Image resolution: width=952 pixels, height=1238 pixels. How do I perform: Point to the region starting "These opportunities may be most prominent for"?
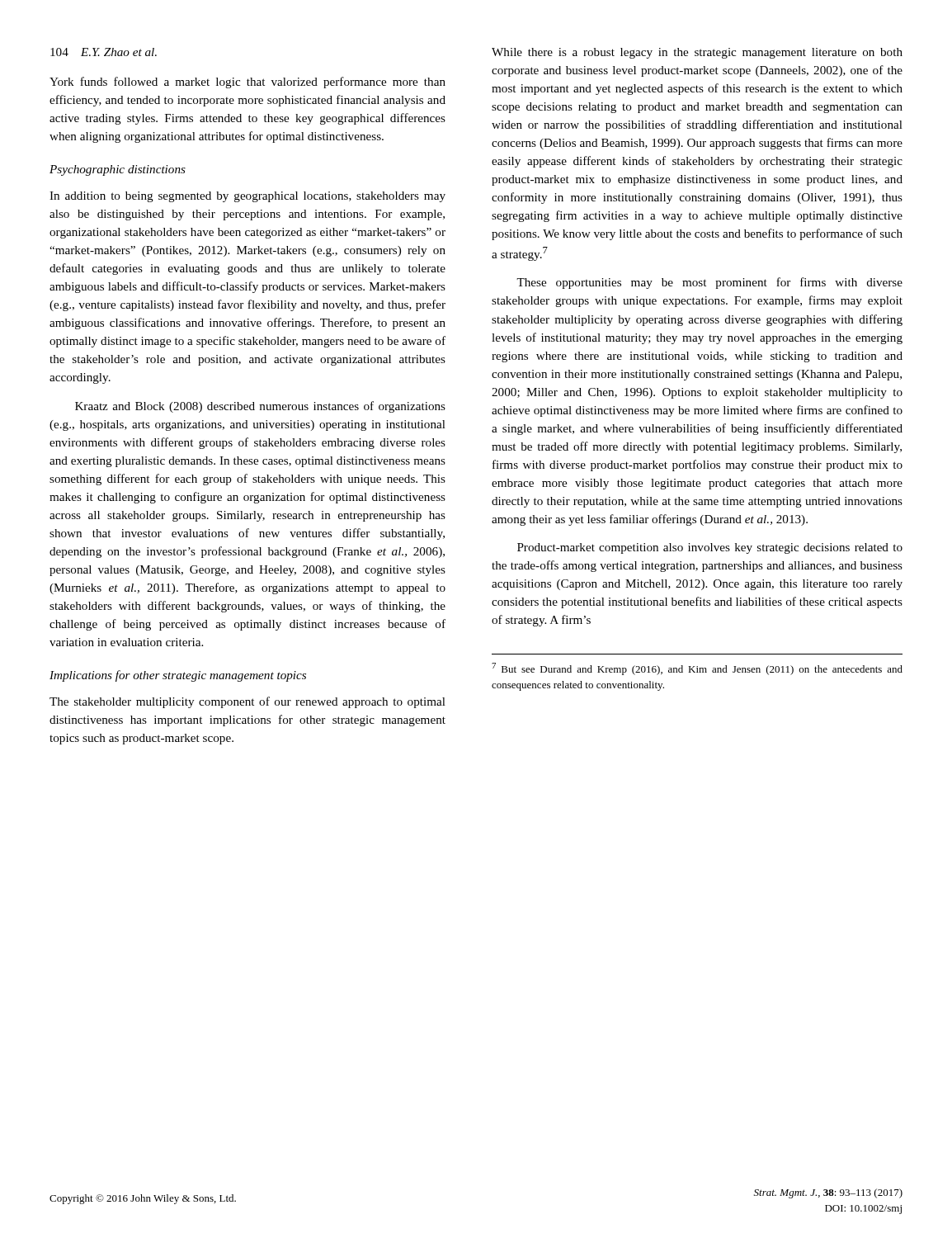[697, 401]
